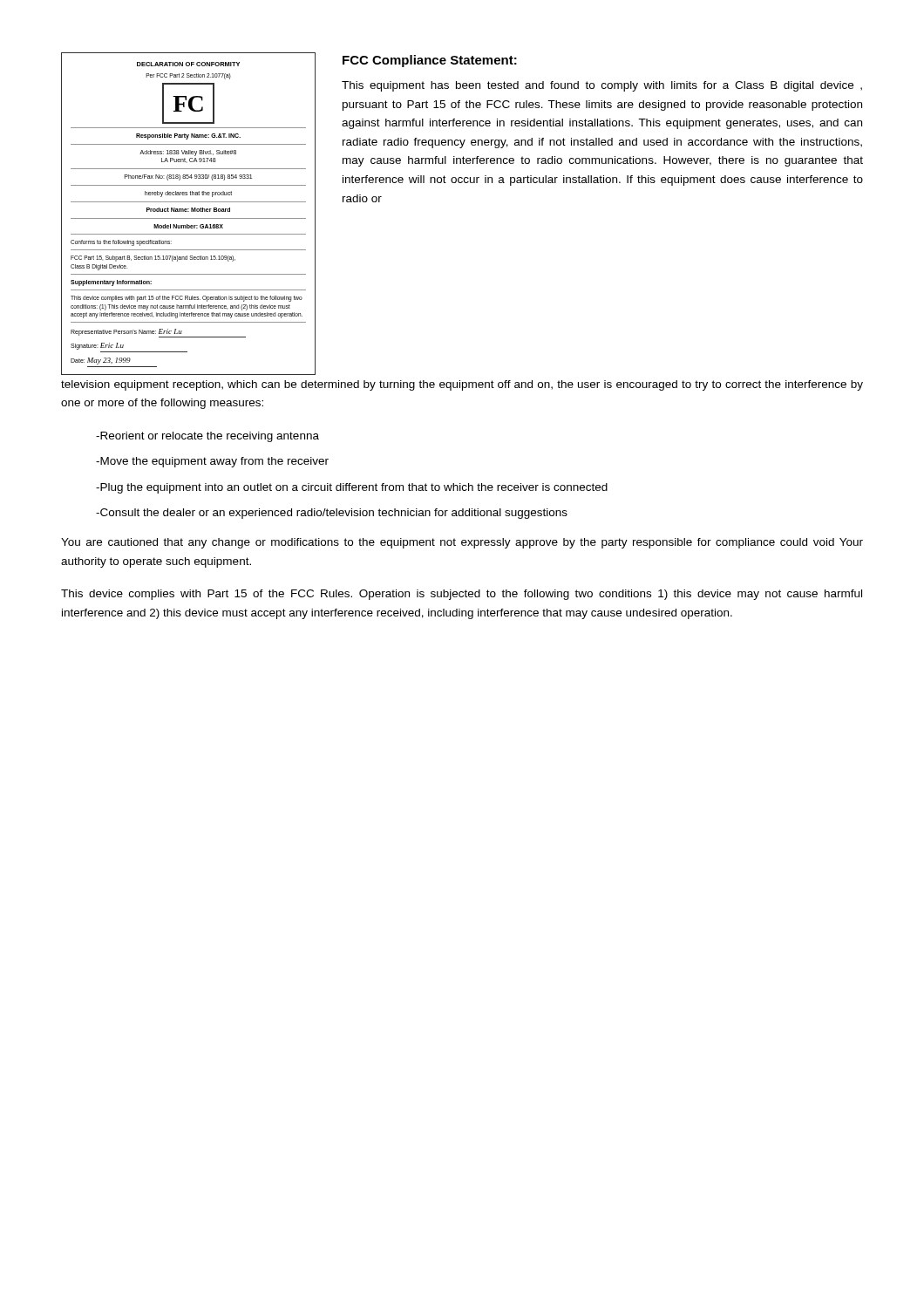Point to the passage starting "-Reorient or relocate the receiving antenna"

tap(207, 435)
